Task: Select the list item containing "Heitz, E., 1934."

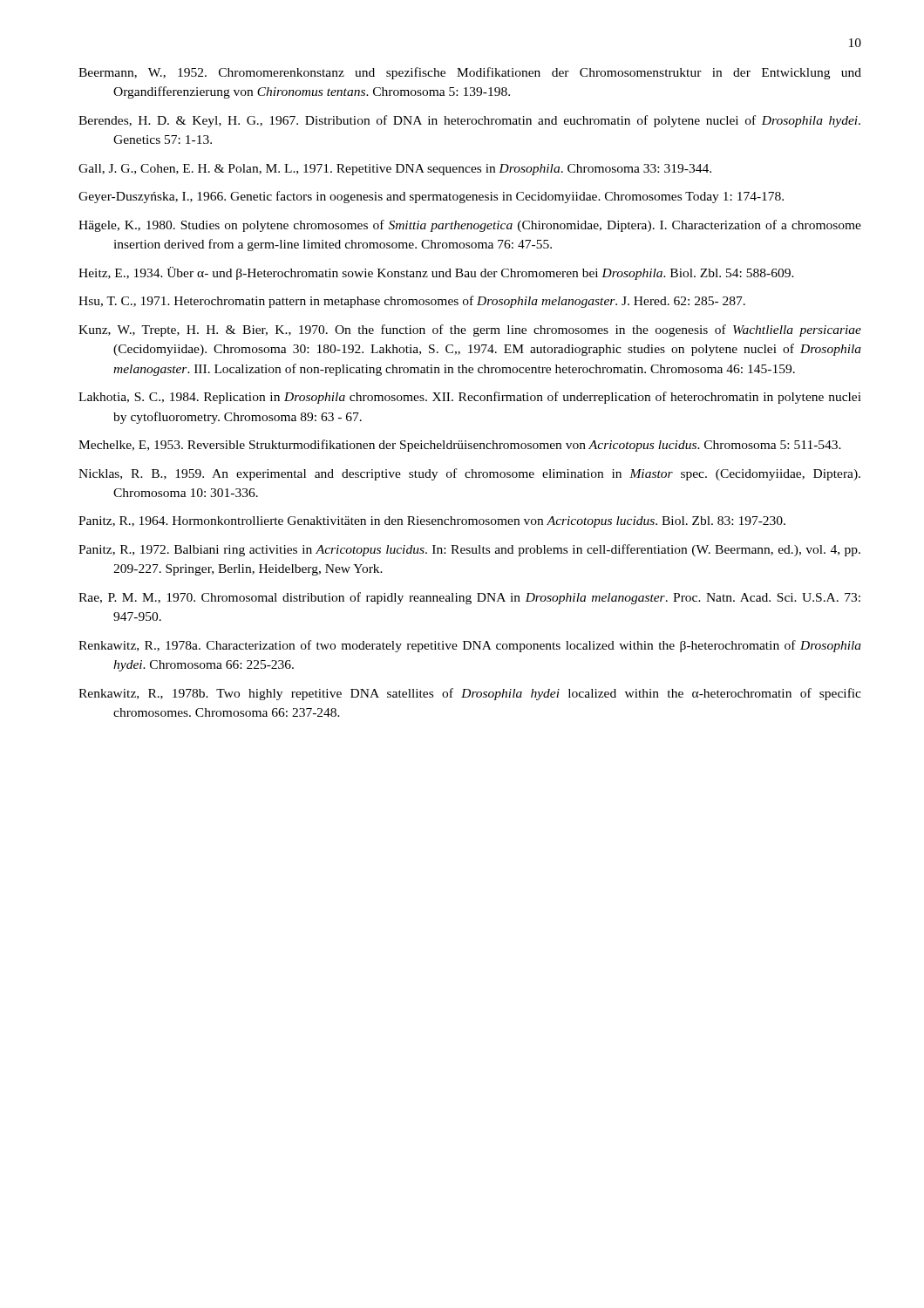Action: click(436, 272)
